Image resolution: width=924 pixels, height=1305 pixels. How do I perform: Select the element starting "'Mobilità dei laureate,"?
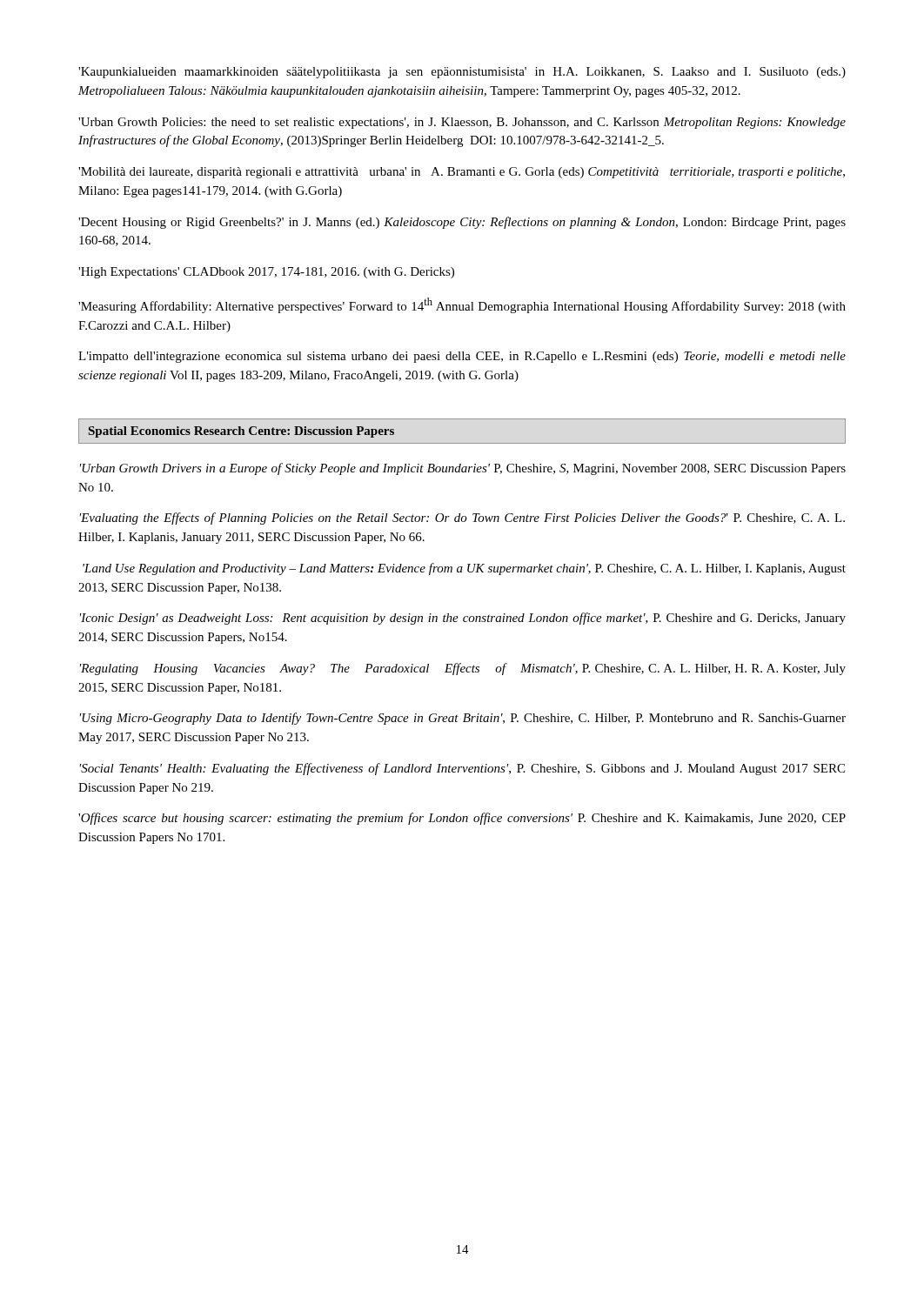(x=462, y=181)
